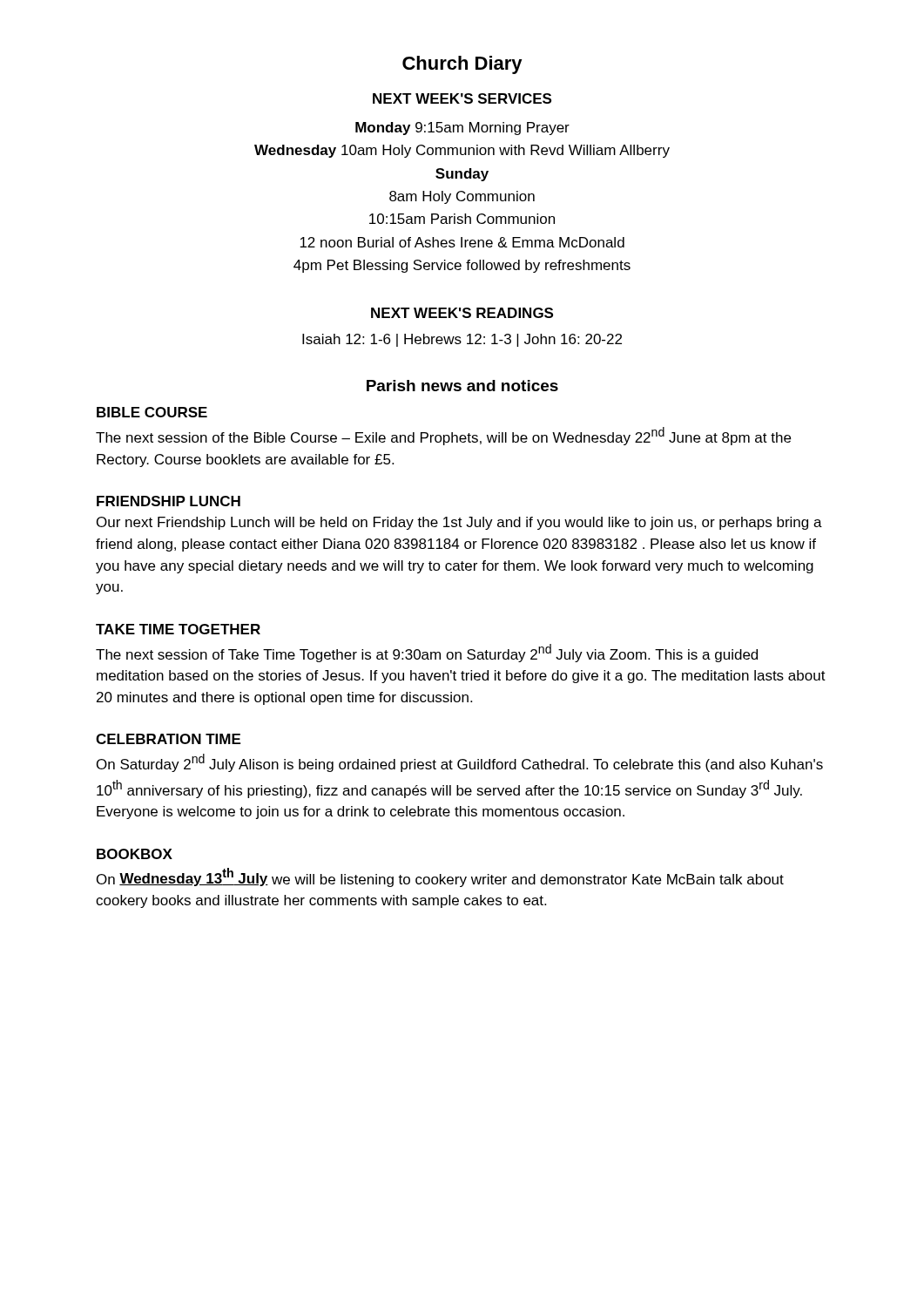The width and height of the screenshot is (924, 1307).
Task: Where does it say "NEXT WEEK'S SERVICES"?
Action: point(462,99)
